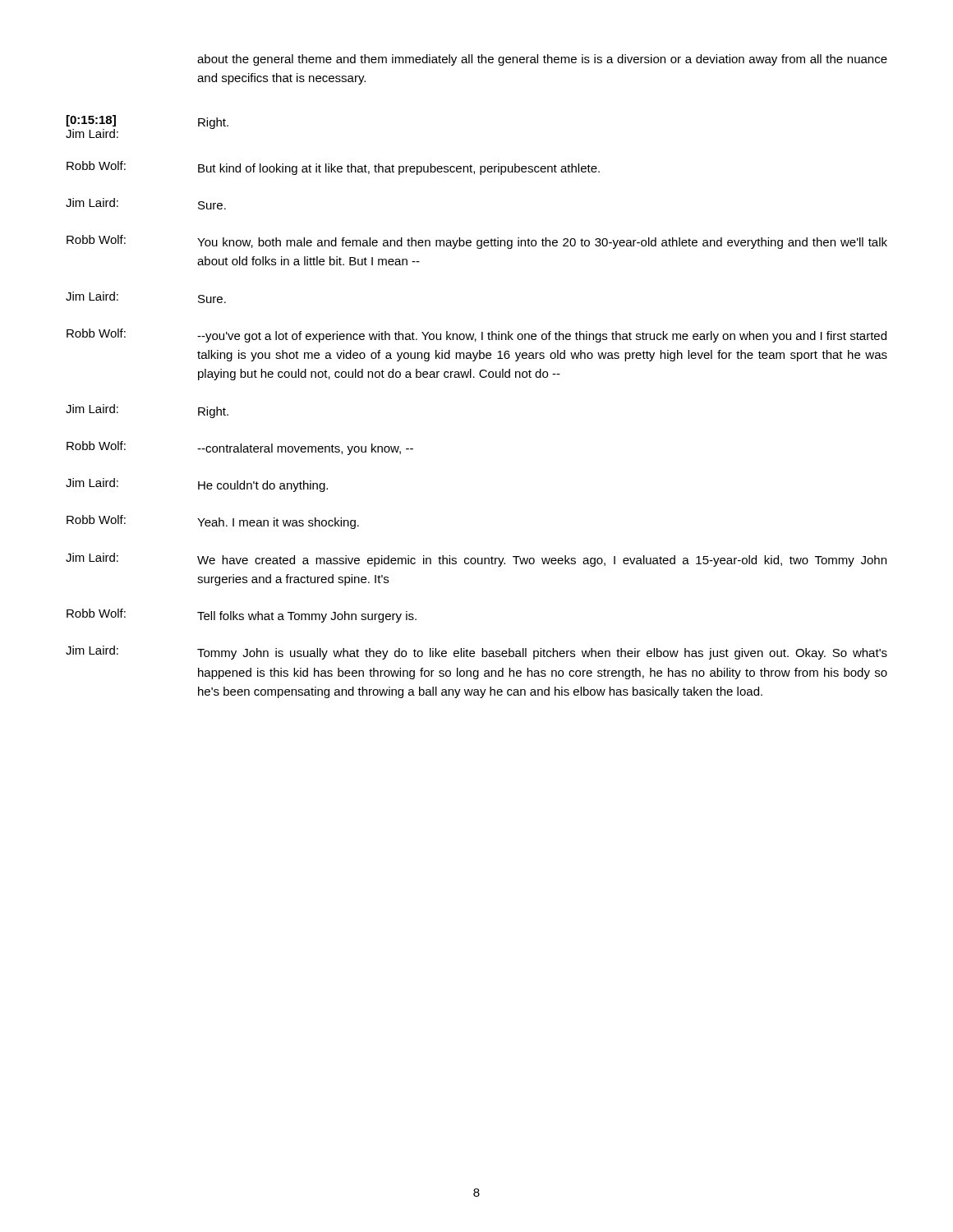953x1232 pixels.
Task: Point to the text block starting "Jim Laird: We"
Action: click(476, 569)
